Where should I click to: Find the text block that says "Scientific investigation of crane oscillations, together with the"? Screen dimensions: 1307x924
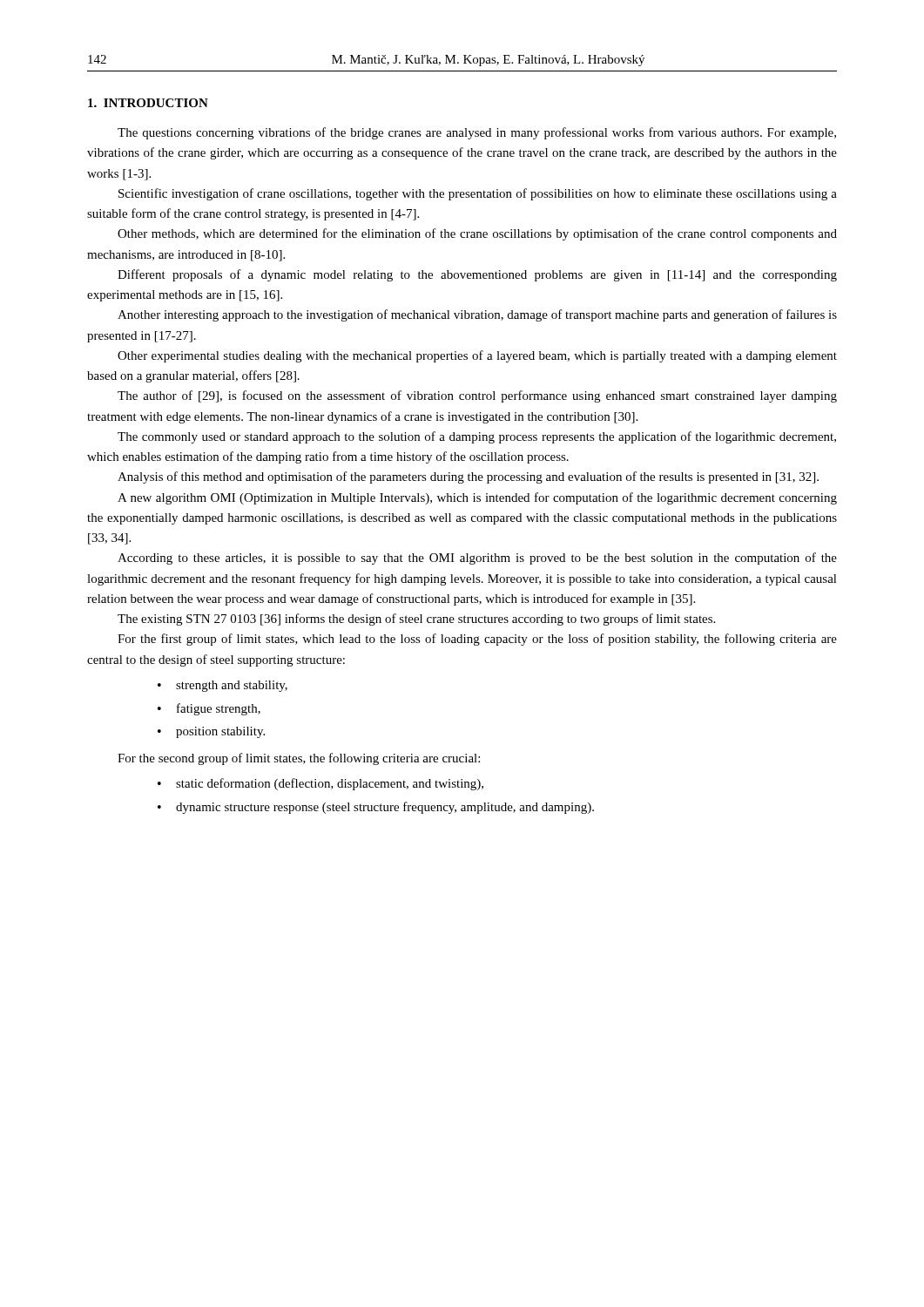(x=462, y=204)
